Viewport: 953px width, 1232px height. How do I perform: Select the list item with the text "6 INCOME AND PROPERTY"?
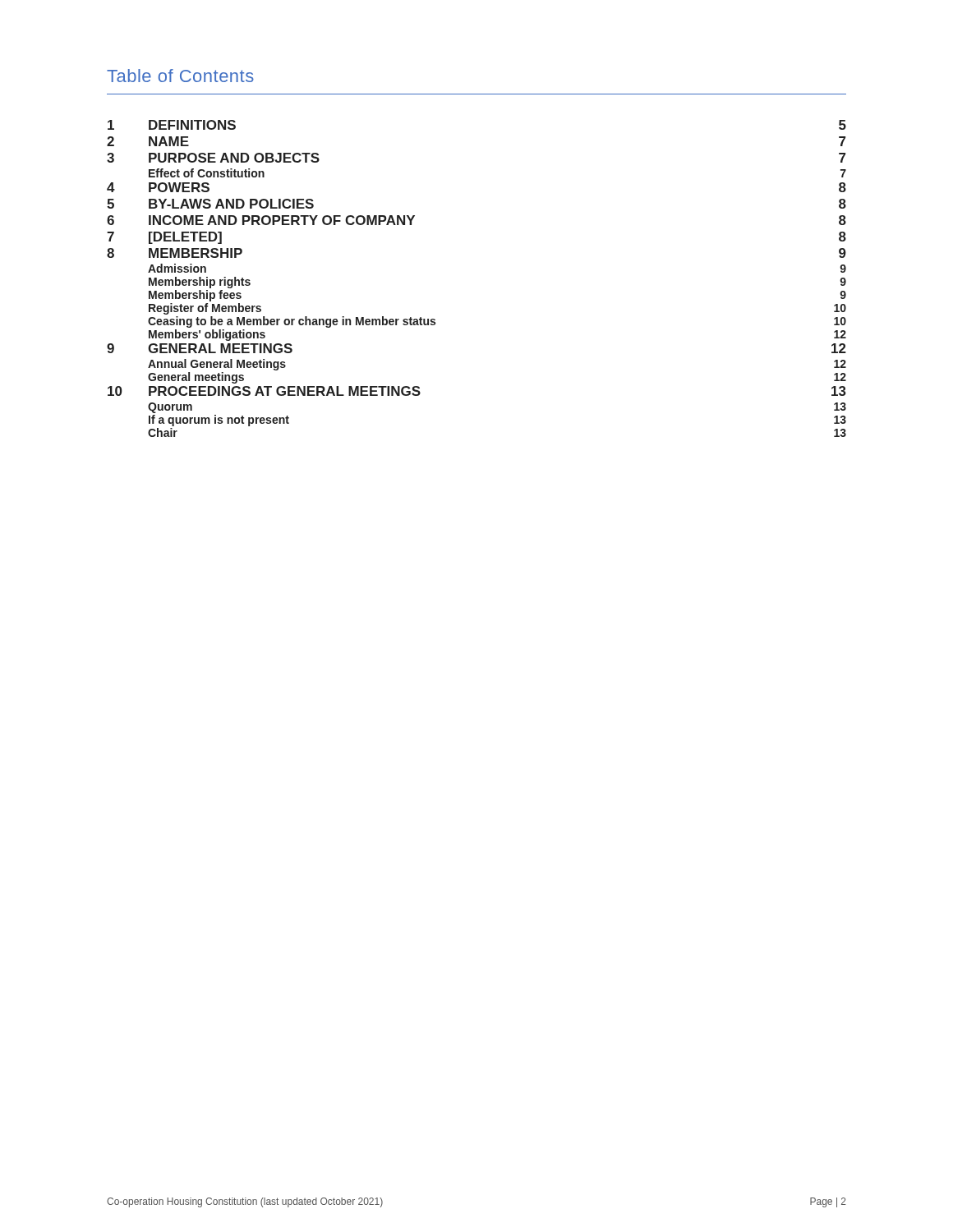click(x=285, y=220)
